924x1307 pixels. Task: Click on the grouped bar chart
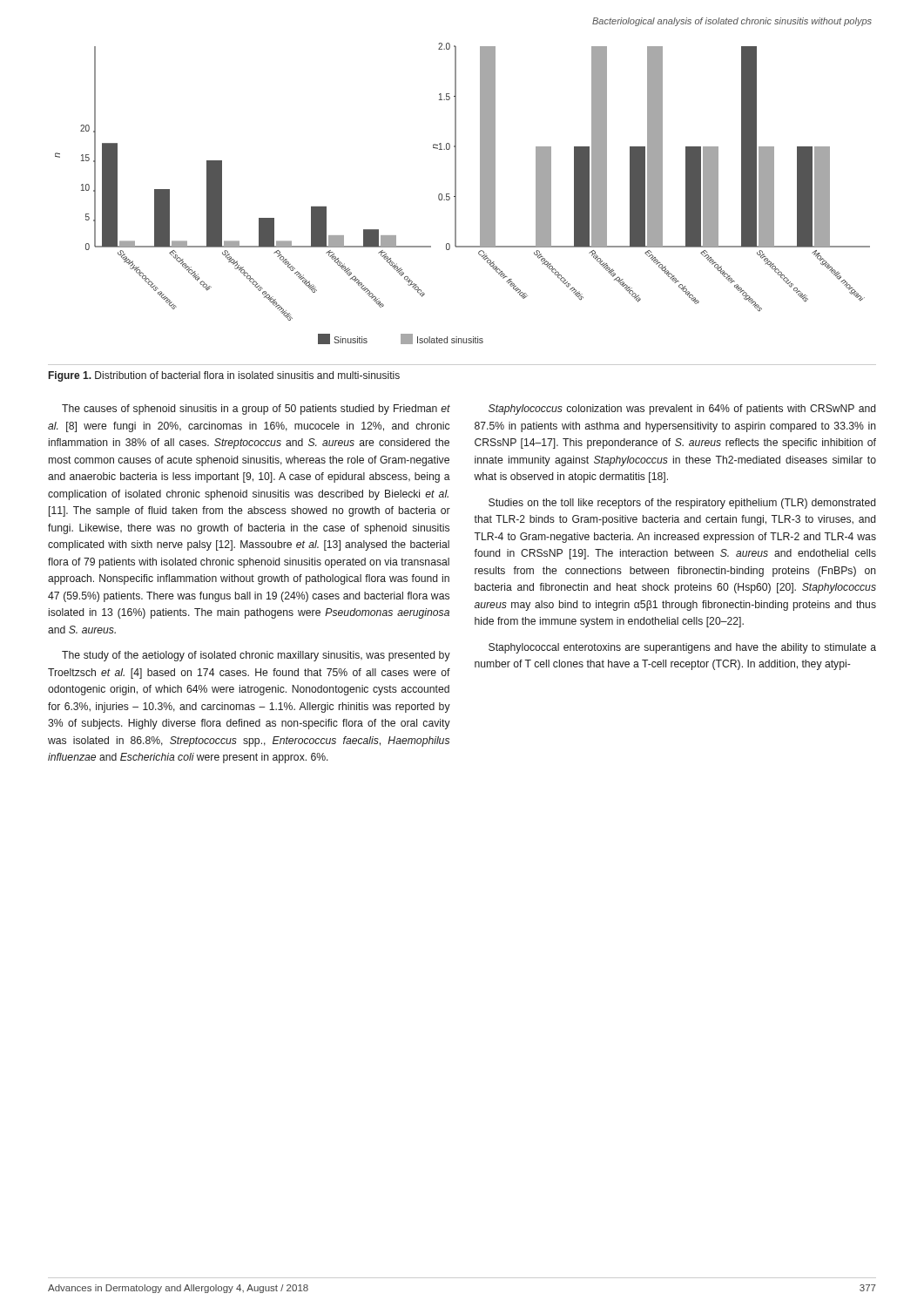462,194
